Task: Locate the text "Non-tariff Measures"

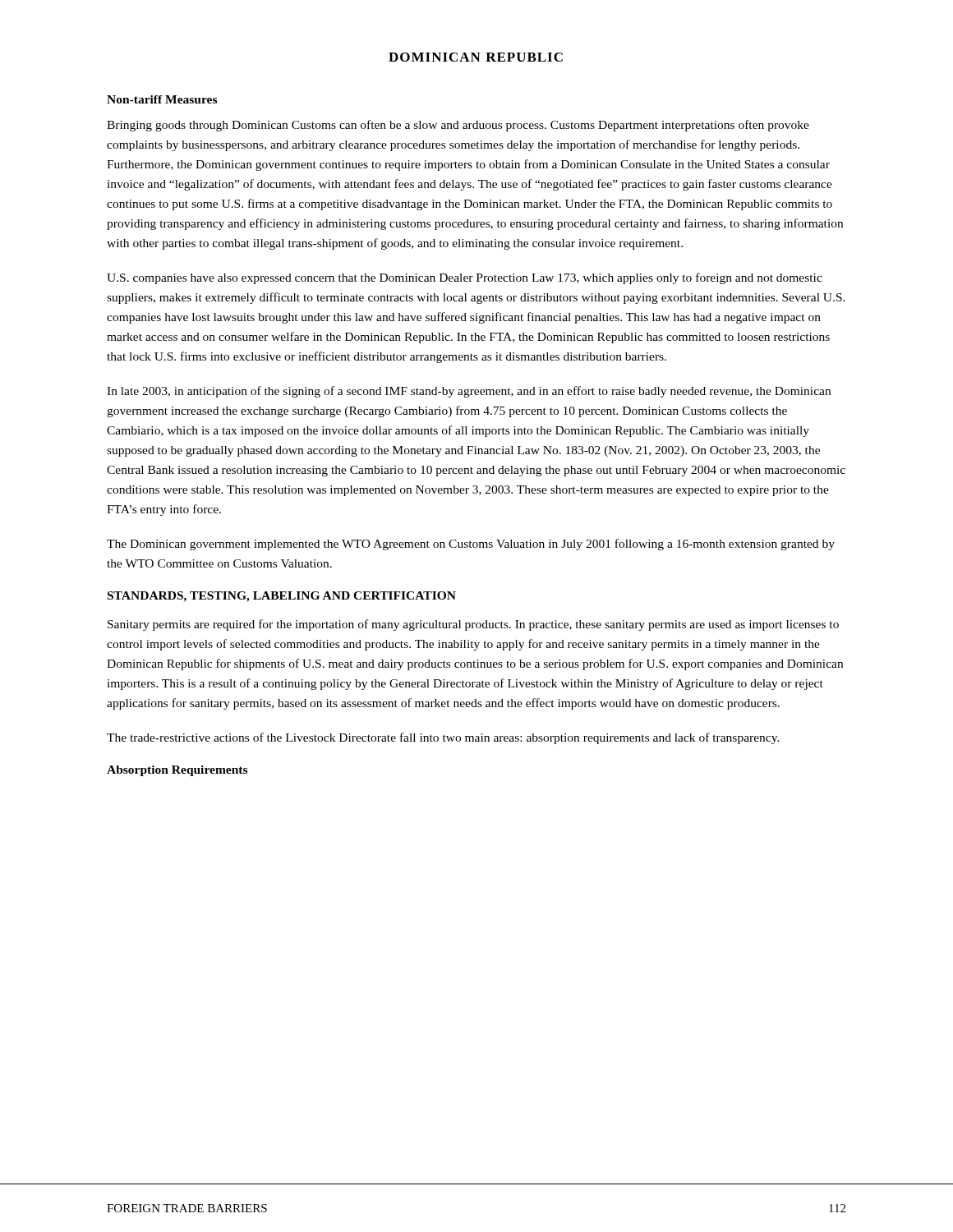Action: pos(162,99)
